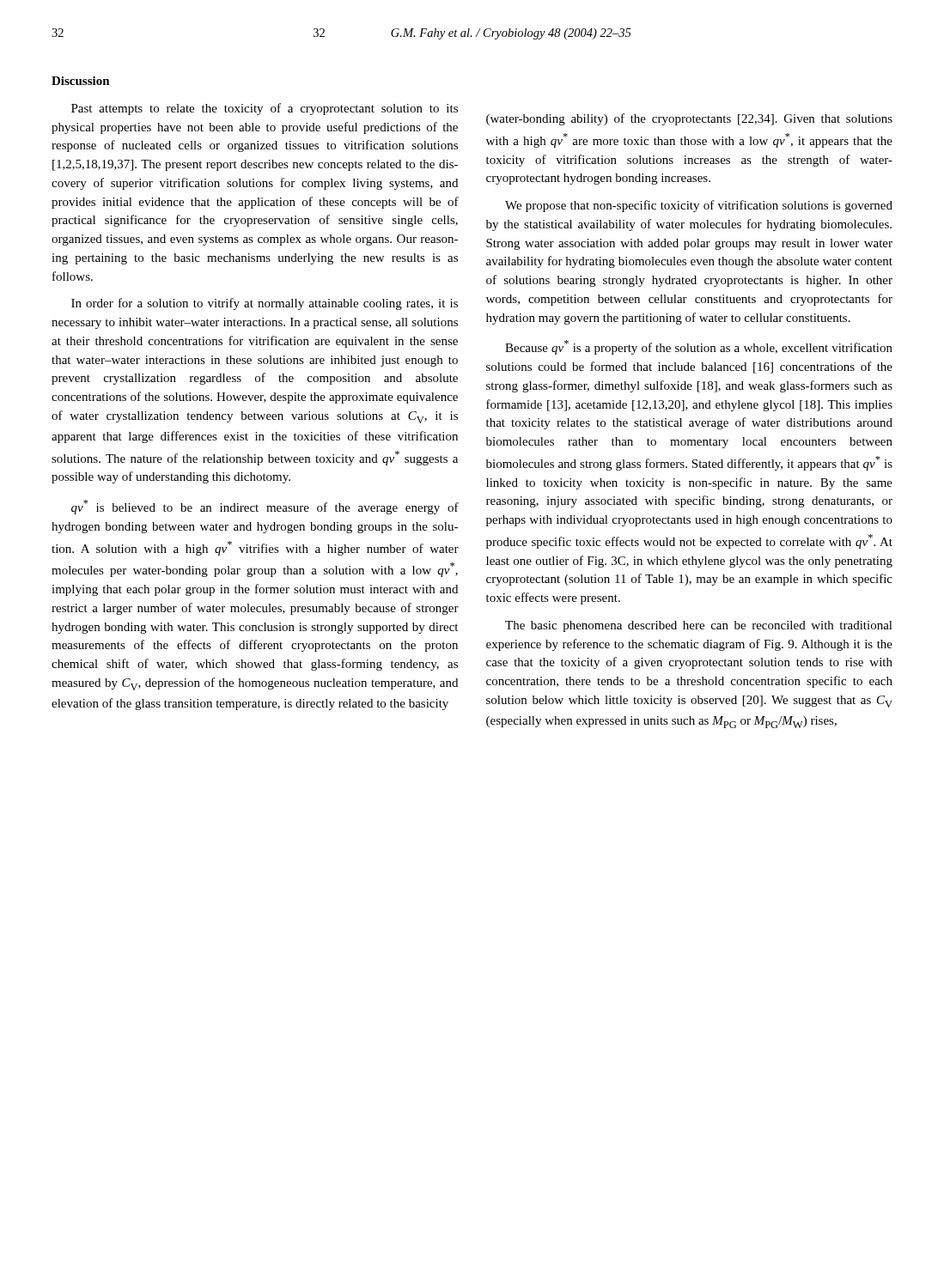944x1288 pixels.
Task: Find the text block with the text "(water-bonding ability) of the"
Action: point(689,149)
